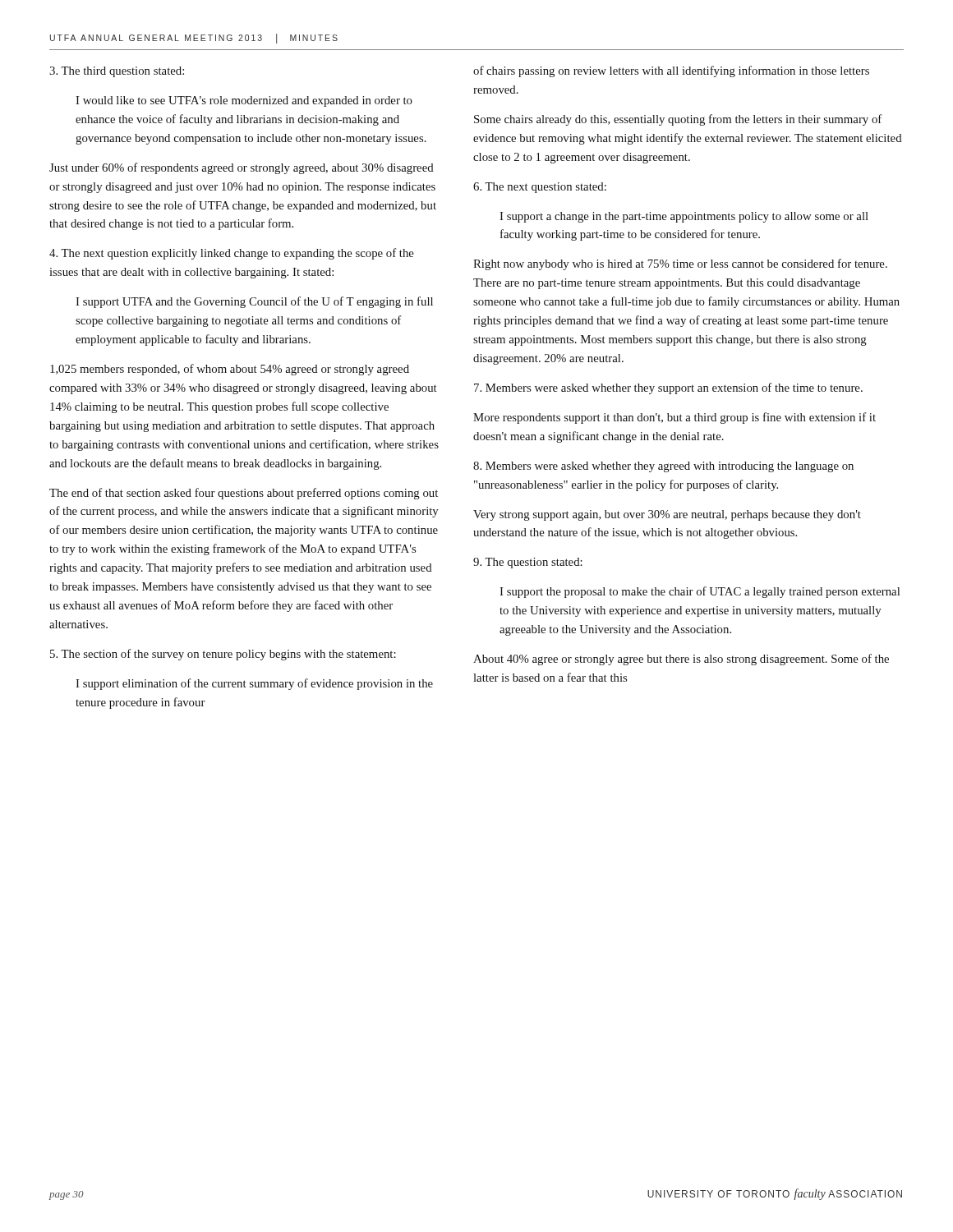
Task: Click on the text starting "7. Members were asked"
Action: coord(668,388)
